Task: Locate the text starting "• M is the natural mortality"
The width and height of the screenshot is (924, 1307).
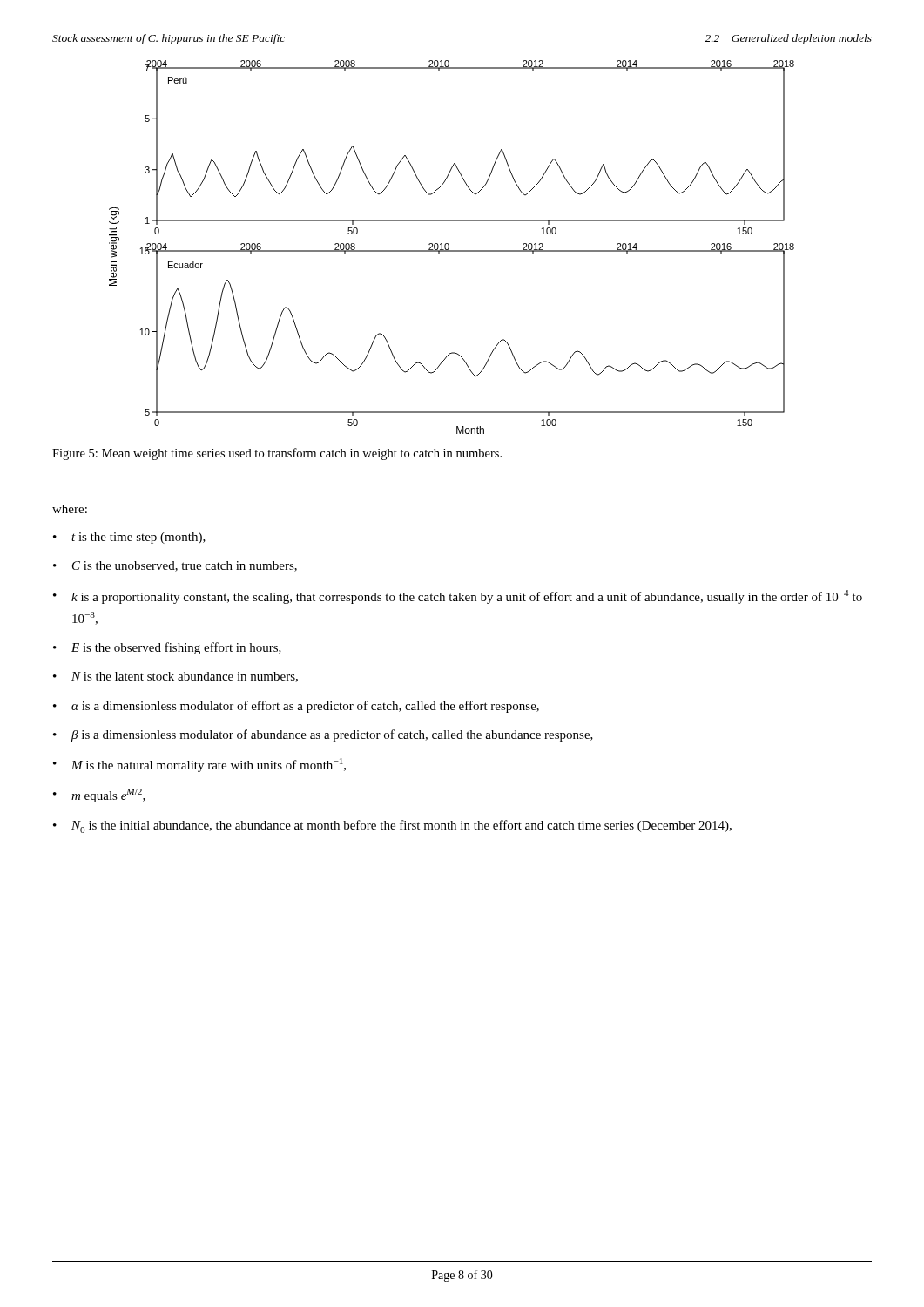Action: point(199,765)
